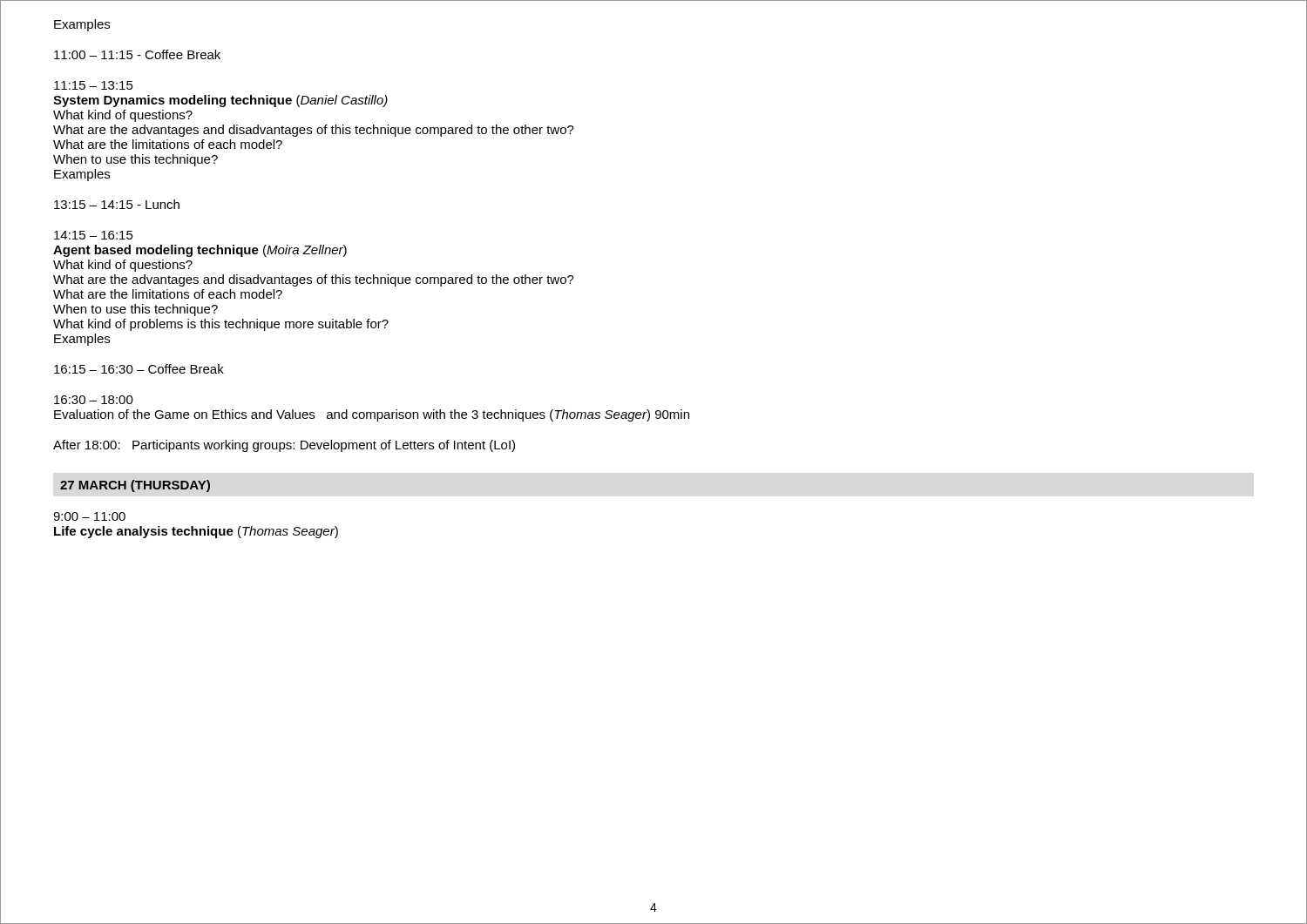Select the text starting "13:15 – 14:15 - Lunch"

pos(117,204)
